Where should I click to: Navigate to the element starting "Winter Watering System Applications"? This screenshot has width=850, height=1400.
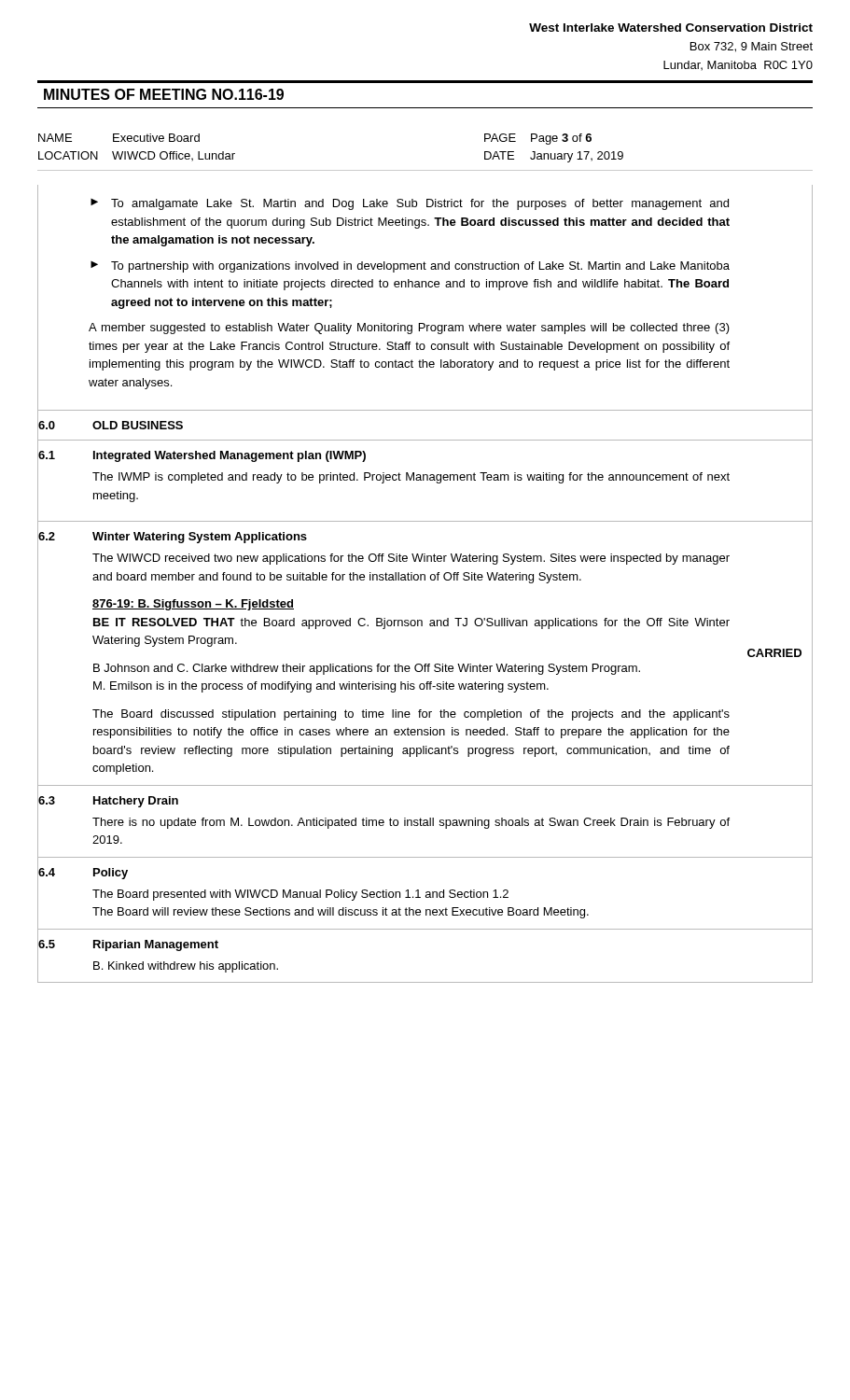pos(200,538)
